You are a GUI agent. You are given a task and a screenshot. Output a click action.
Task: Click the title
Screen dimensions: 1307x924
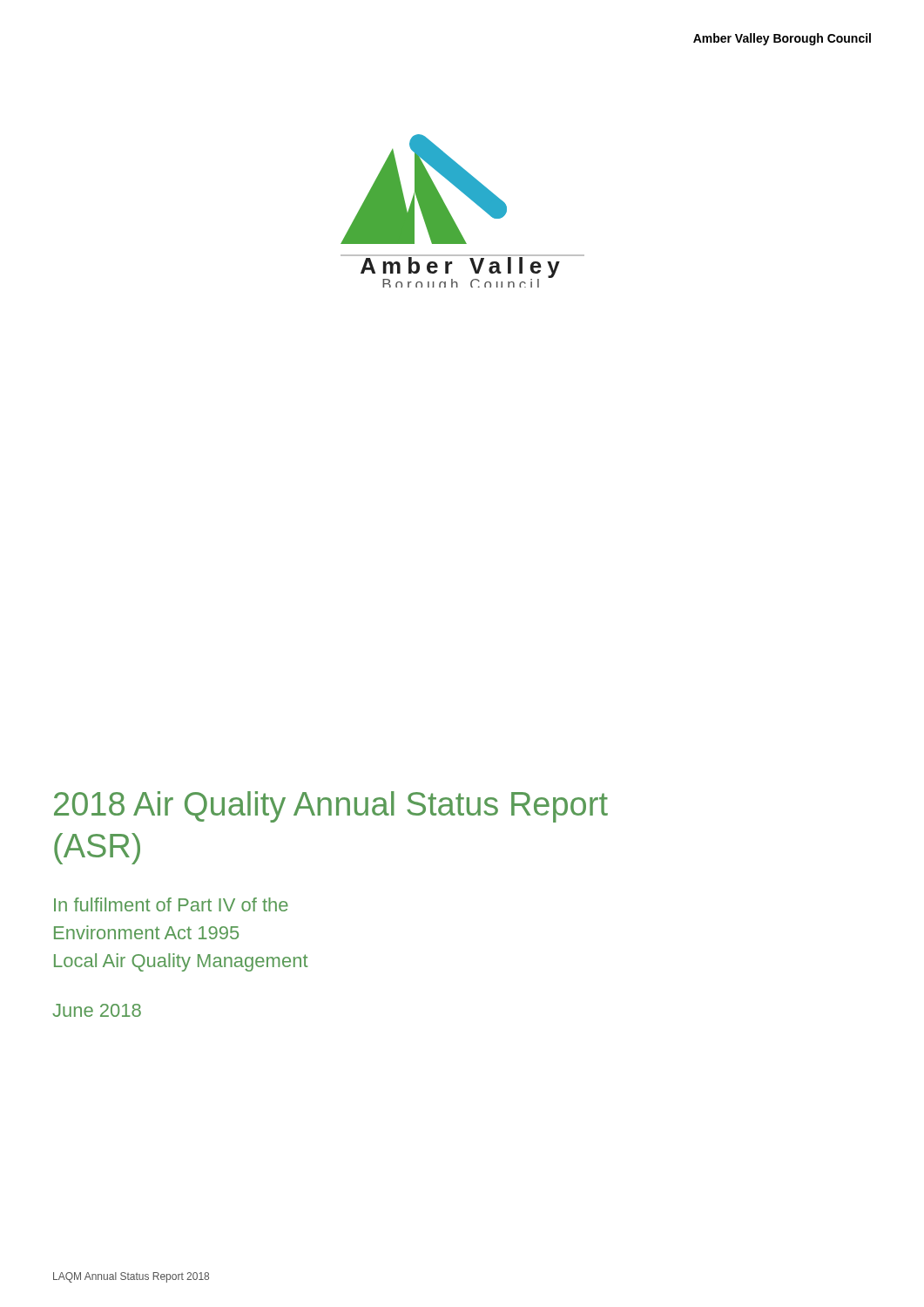(x=330, y=825)
